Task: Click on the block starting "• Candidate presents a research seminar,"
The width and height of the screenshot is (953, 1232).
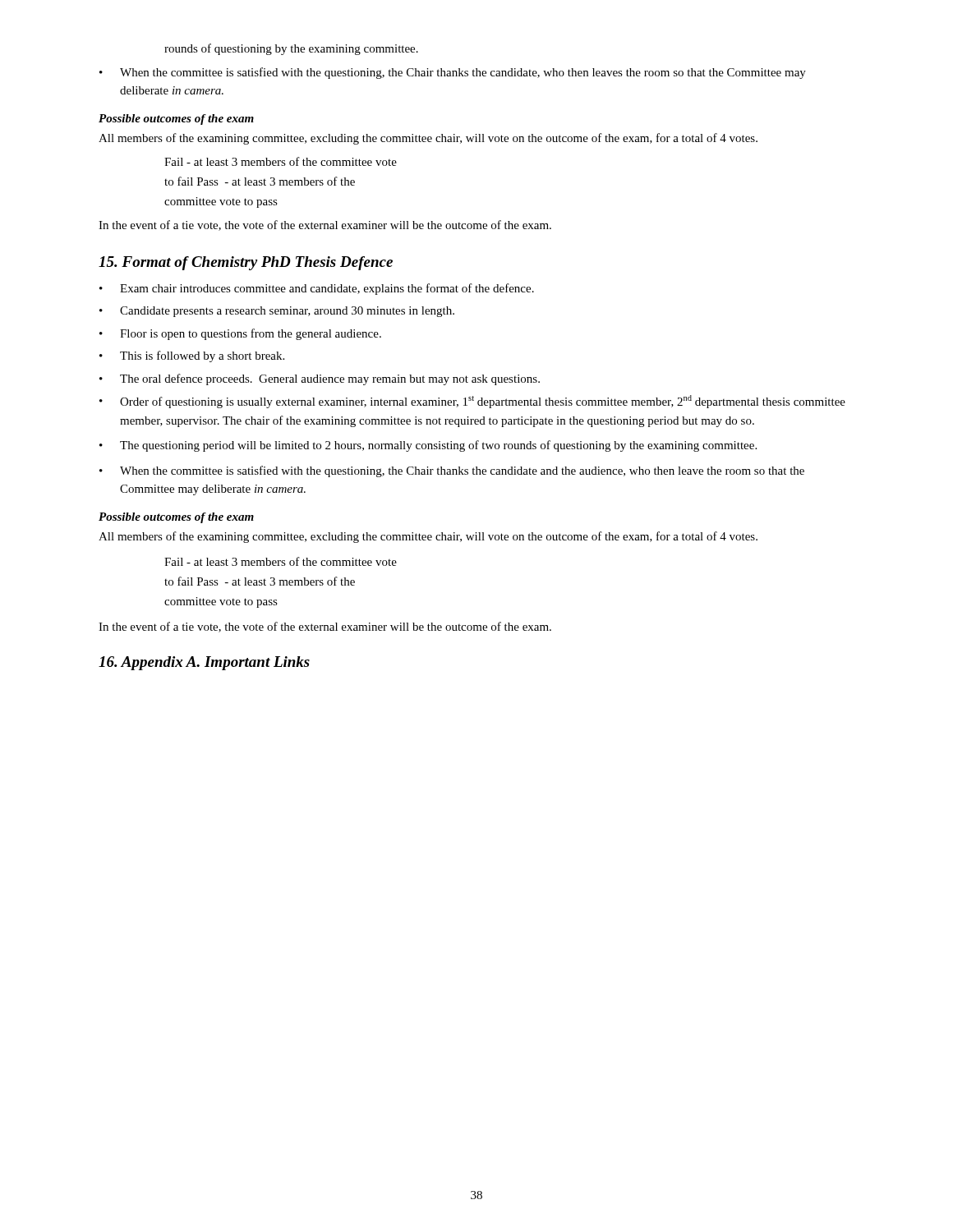Action: pyautogui.click(x=277, y=312)
